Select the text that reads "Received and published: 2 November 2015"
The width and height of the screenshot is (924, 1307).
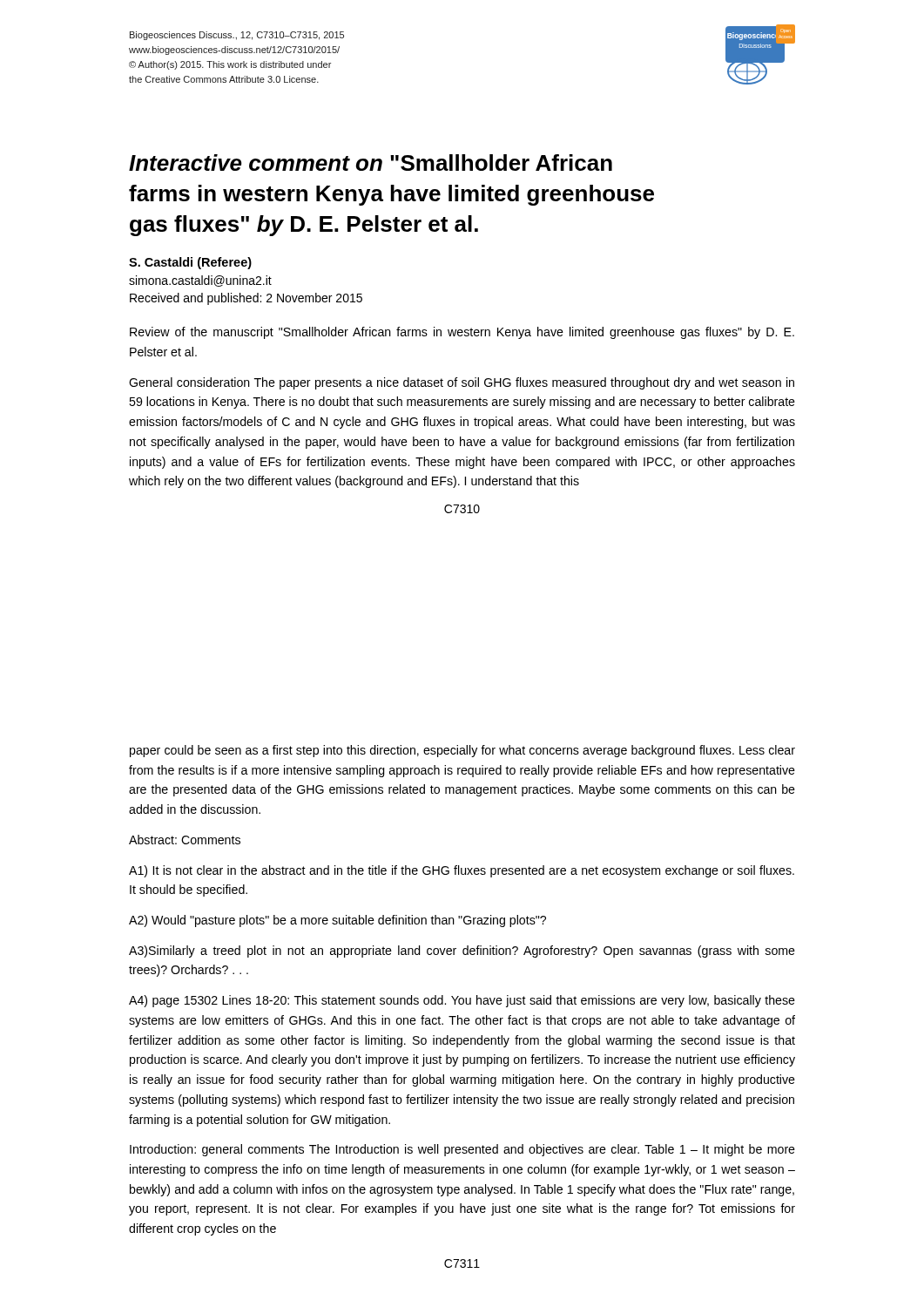[x=246, y=298]
